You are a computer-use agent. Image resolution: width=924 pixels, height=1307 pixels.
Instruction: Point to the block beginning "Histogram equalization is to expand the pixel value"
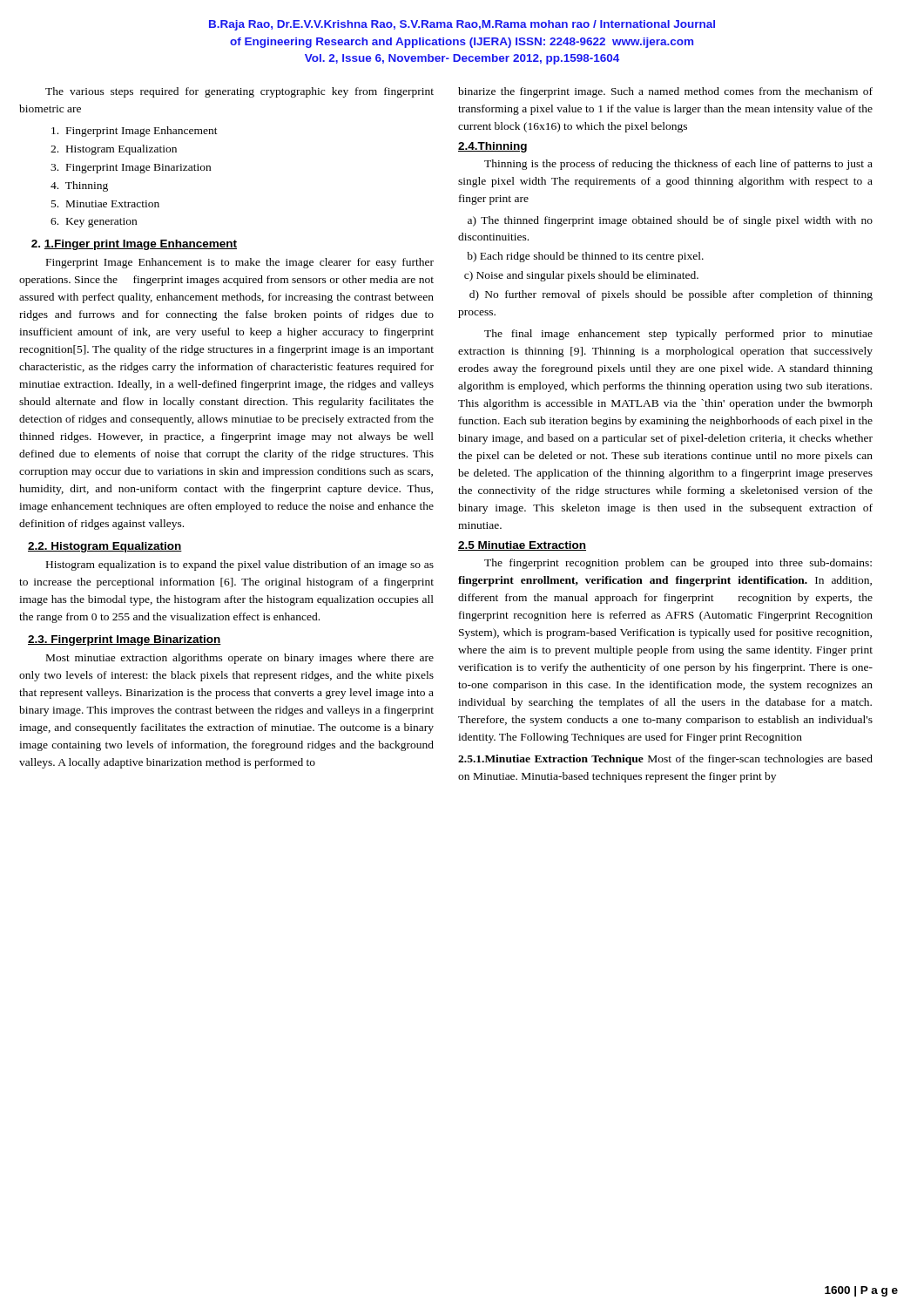(x=226, y=591)
